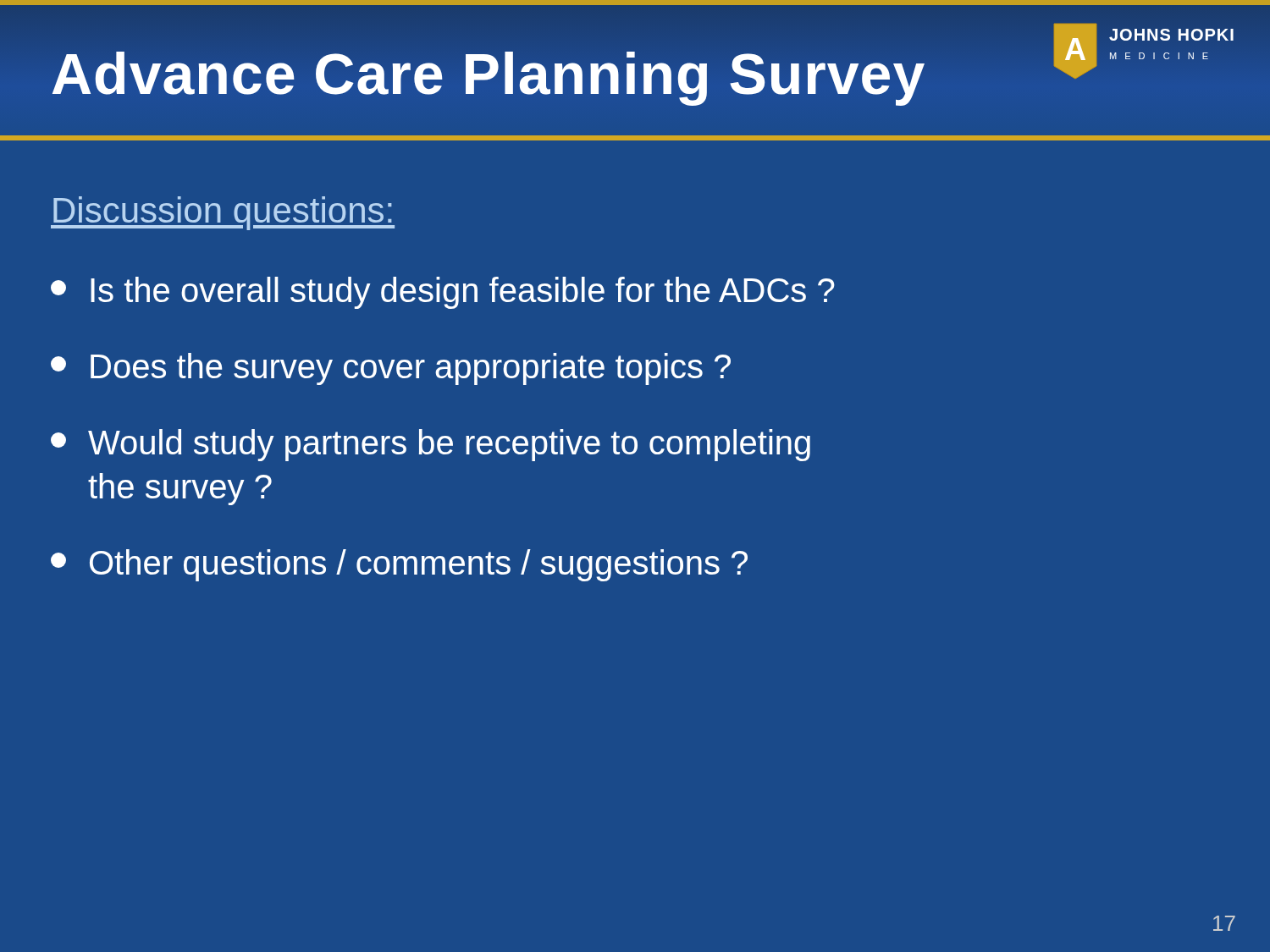The height and width of the screenshot is (952, 1270).
Task: Find the region starting "Other questions / comments"
Action: (x=400, y=563)
